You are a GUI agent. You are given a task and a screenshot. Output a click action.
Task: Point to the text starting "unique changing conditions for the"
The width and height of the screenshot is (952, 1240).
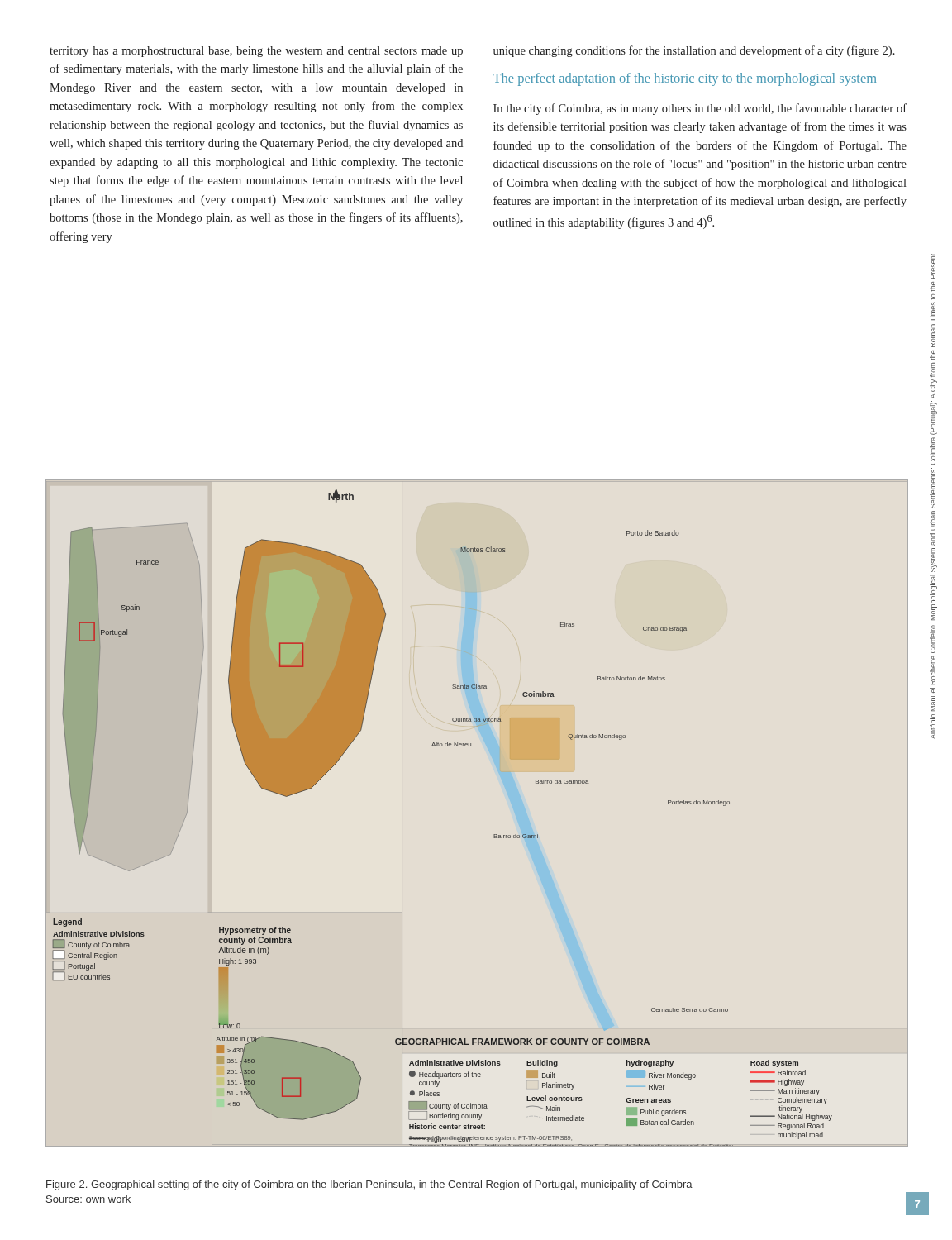(x=694, y=50)
